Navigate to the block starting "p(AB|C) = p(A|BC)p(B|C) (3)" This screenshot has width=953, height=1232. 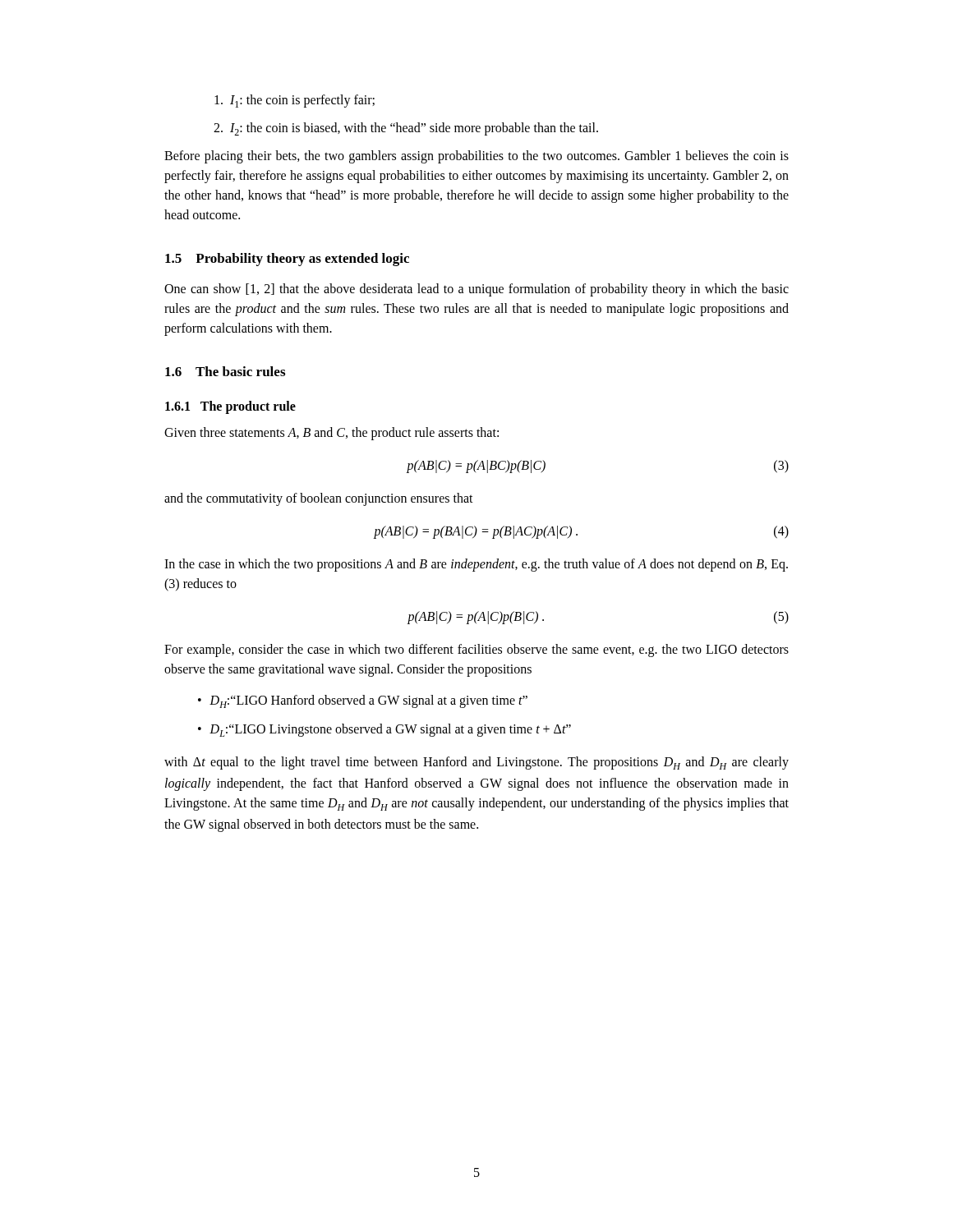pos(476,466)
